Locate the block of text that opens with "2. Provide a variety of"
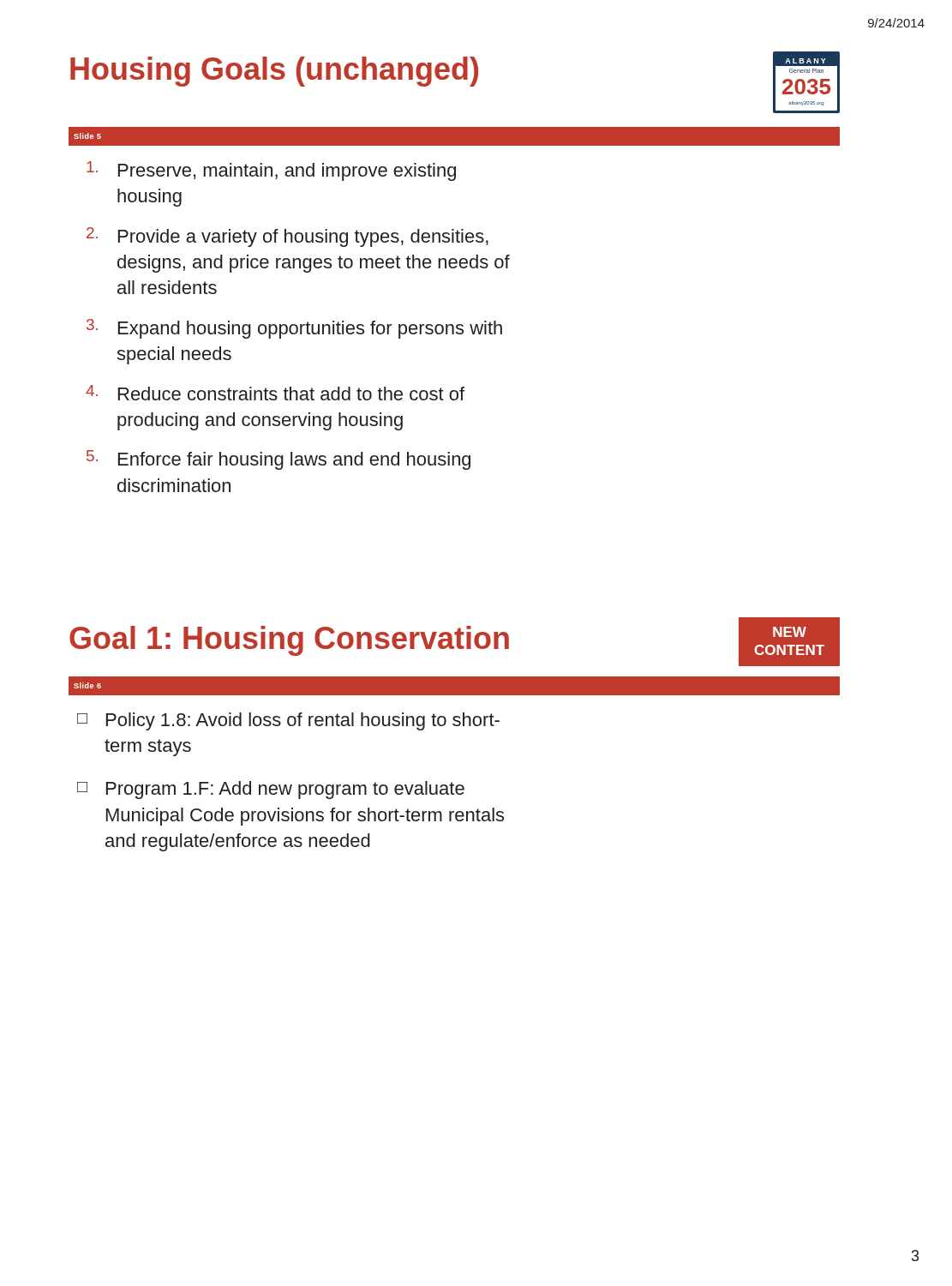The width and height of the screenshot is (952, 1286). 298,263
